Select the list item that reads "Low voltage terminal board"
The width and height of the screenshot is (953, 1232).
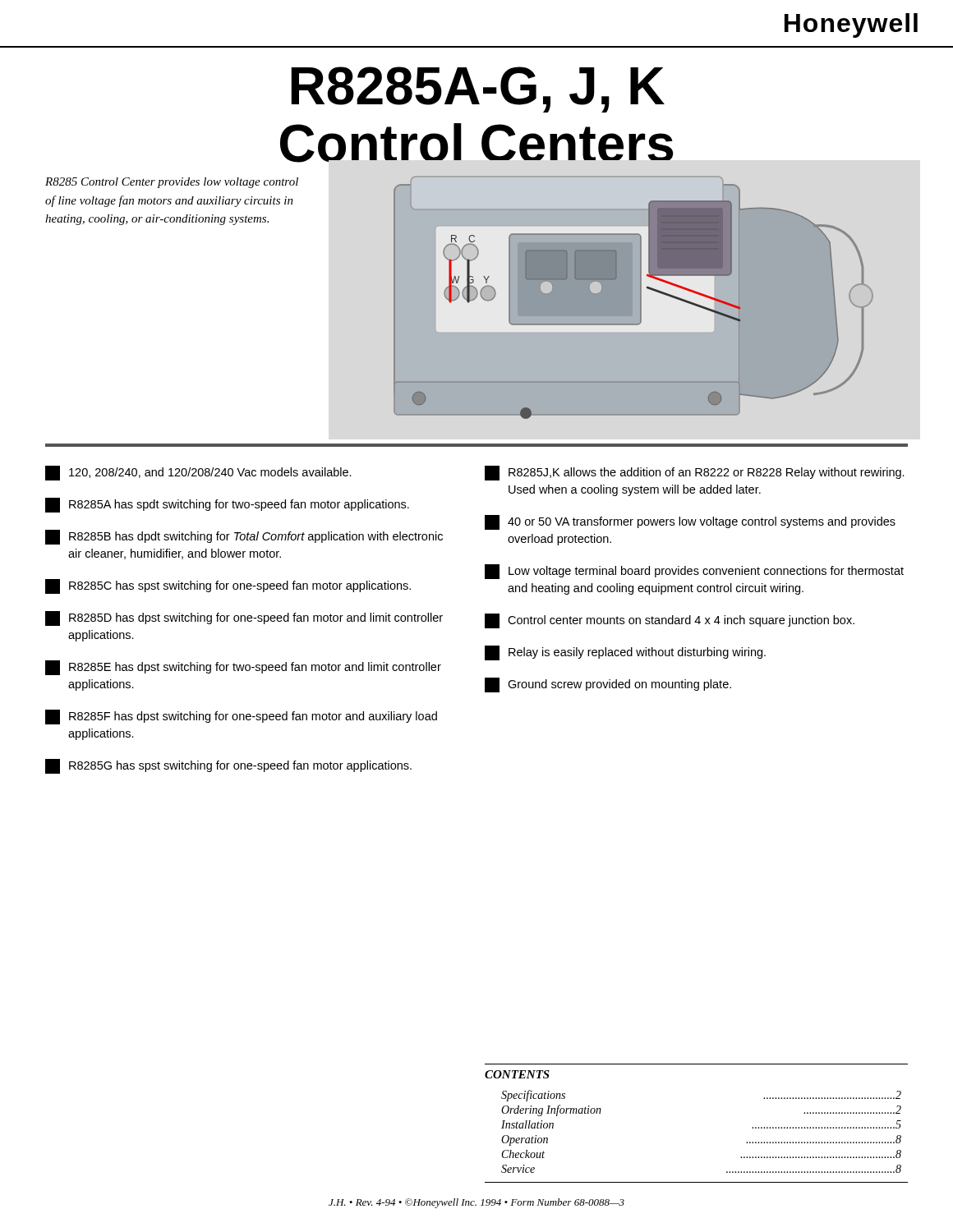tap(696, 580)
